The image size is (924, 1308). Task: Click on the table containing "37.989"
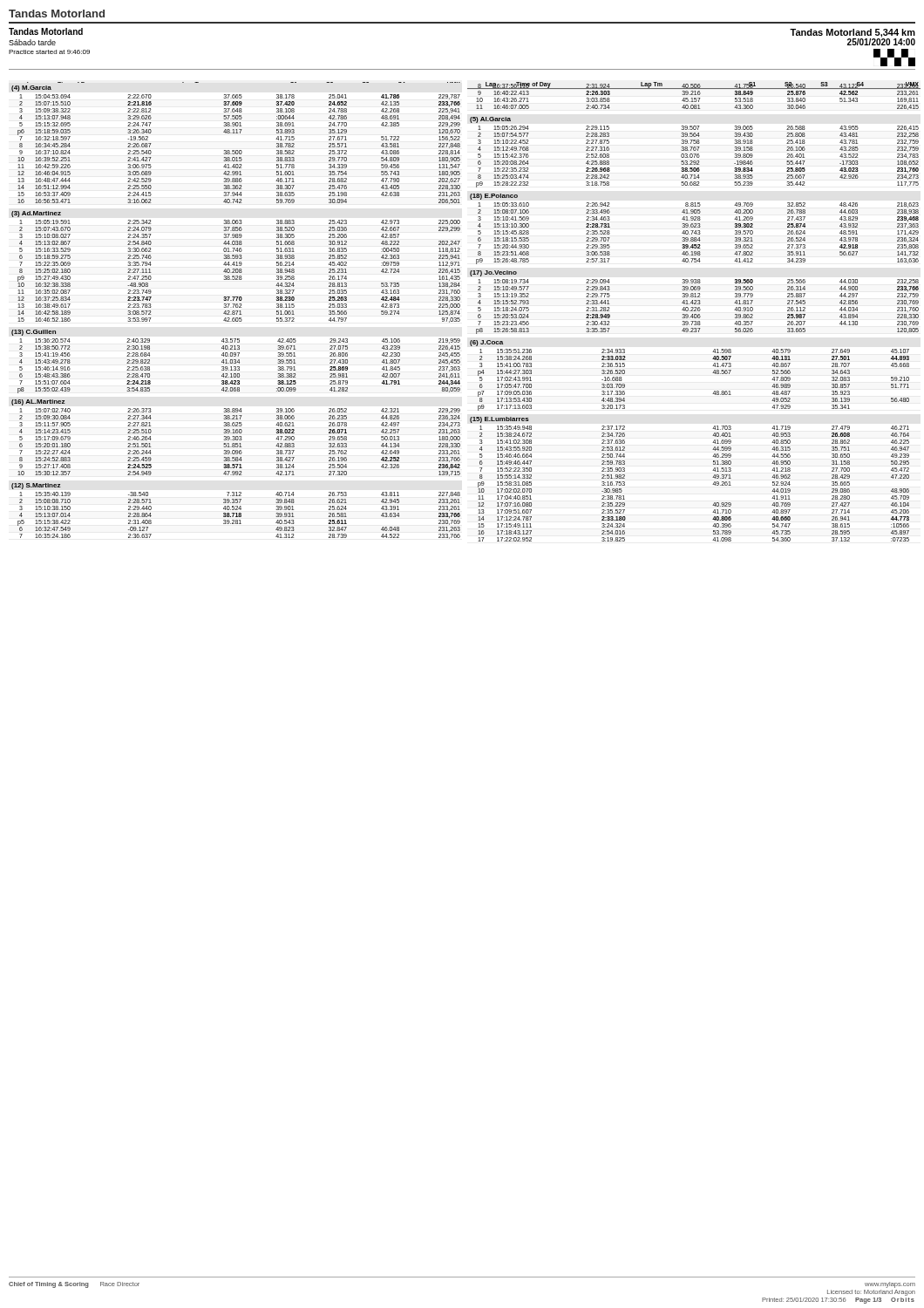point(235,266)
